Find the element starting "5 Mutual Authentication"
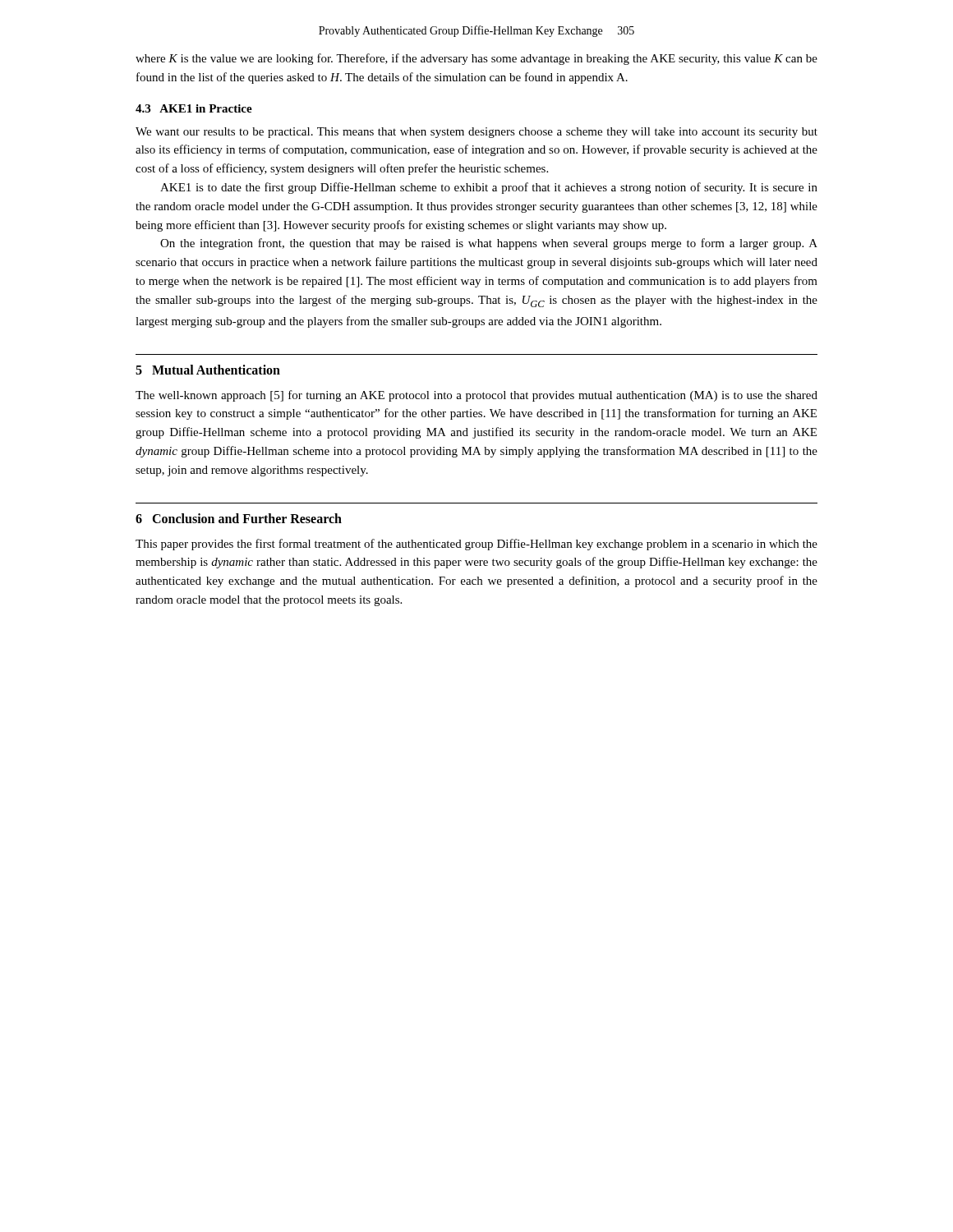The width and height of the screenshot is (953, 1232). coord(208,370)
